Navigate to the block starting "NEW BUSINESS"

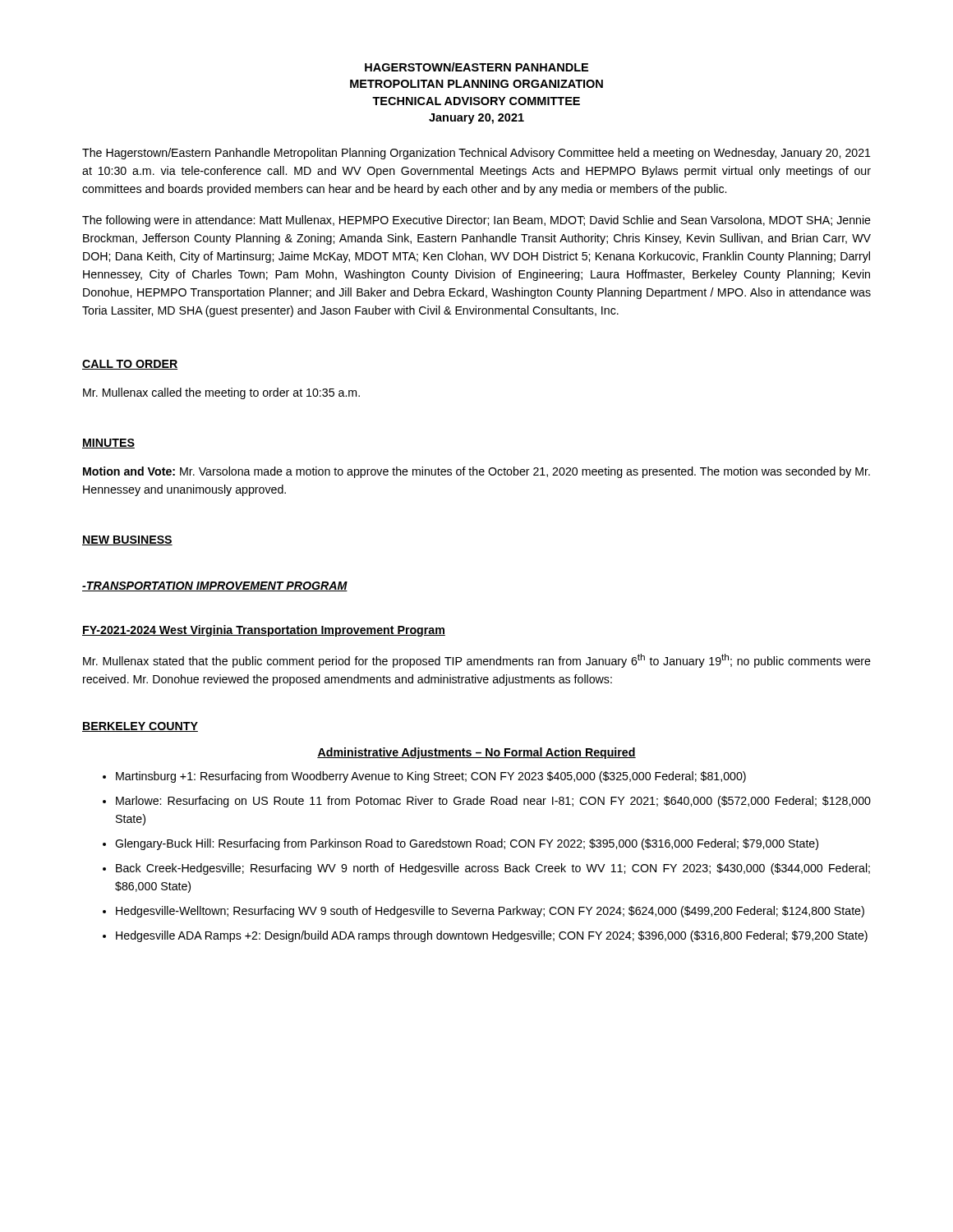pos(127,540)
